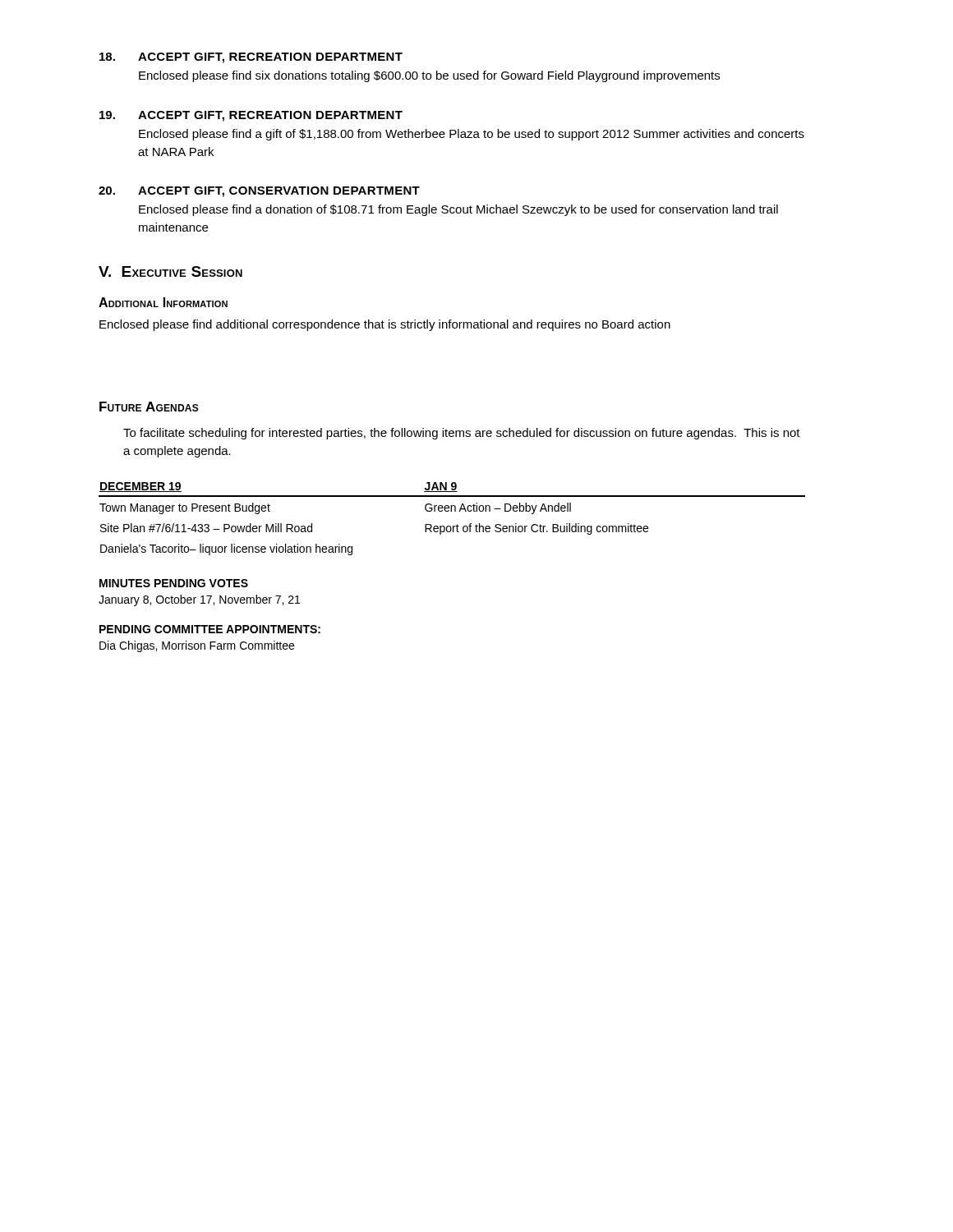Find the passage starting "20. ACCEPT GIFT, CONSERVATION DEPARTMENT Enclosed"
The image size is (953, 1232).
click(x=452, y=210)
